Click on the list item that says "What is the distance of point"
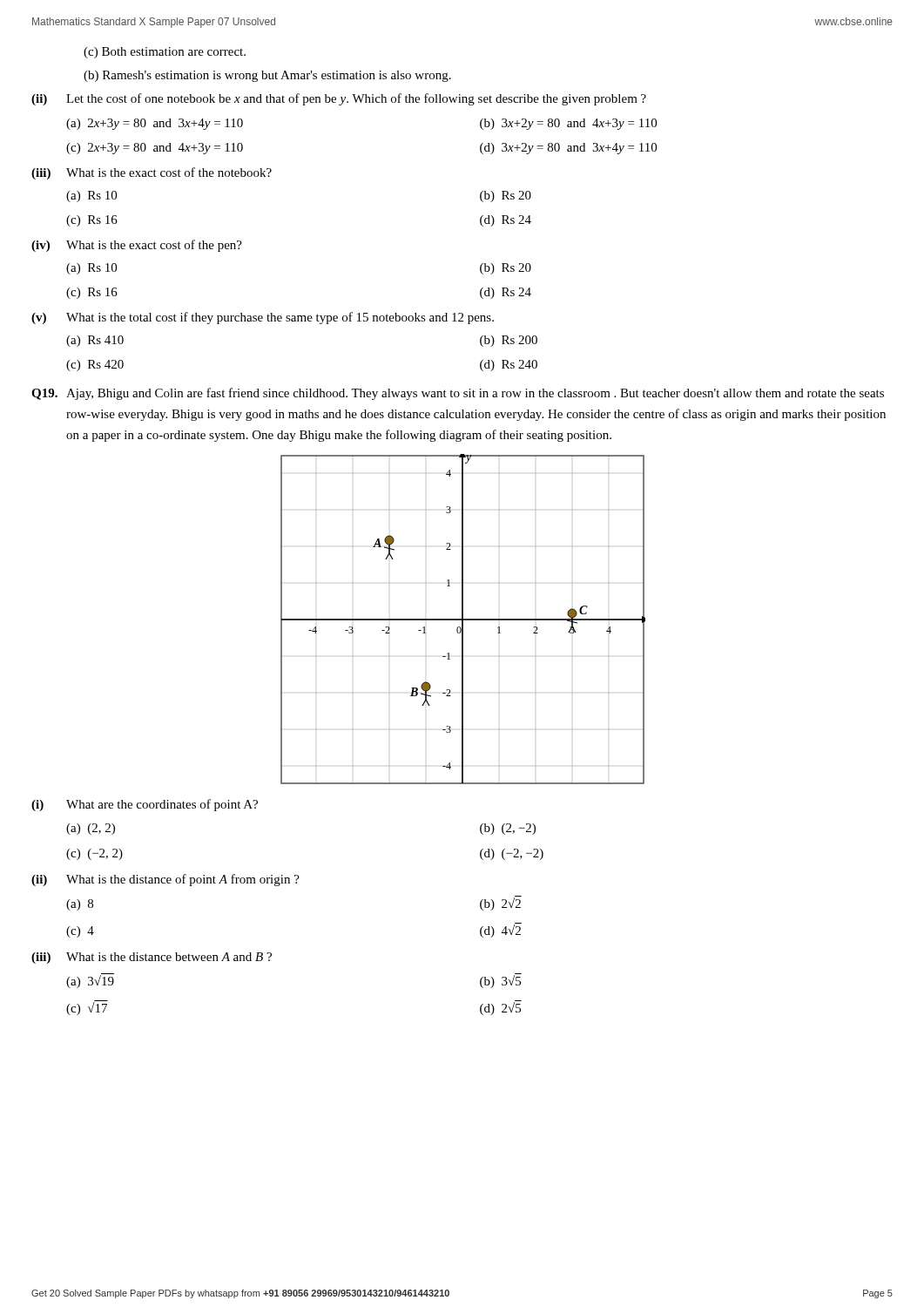This screenshot has width=924, height=1307. coord(183,879)
